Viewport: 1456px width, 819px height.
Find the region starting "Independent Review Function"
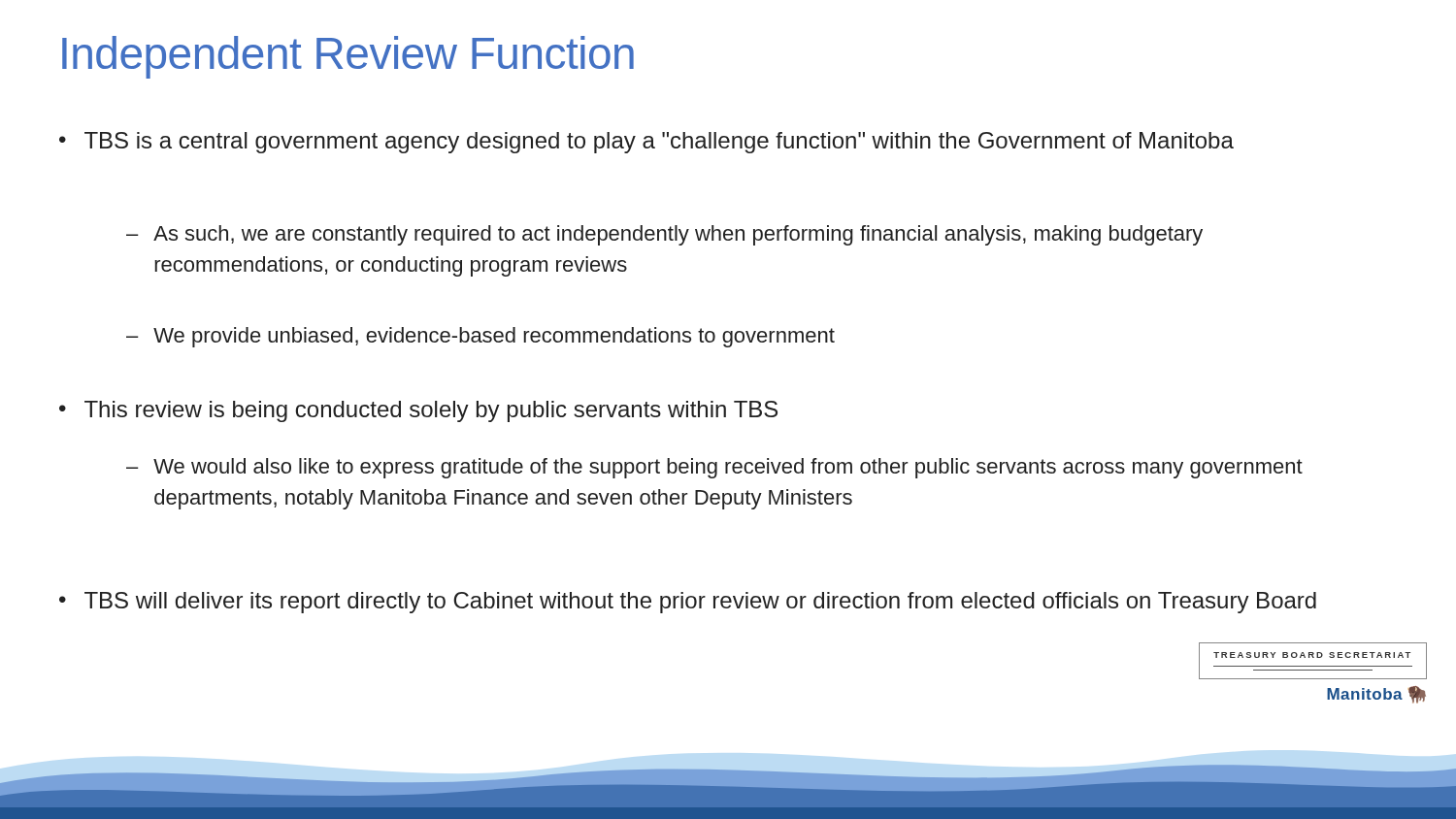(347, 53)
